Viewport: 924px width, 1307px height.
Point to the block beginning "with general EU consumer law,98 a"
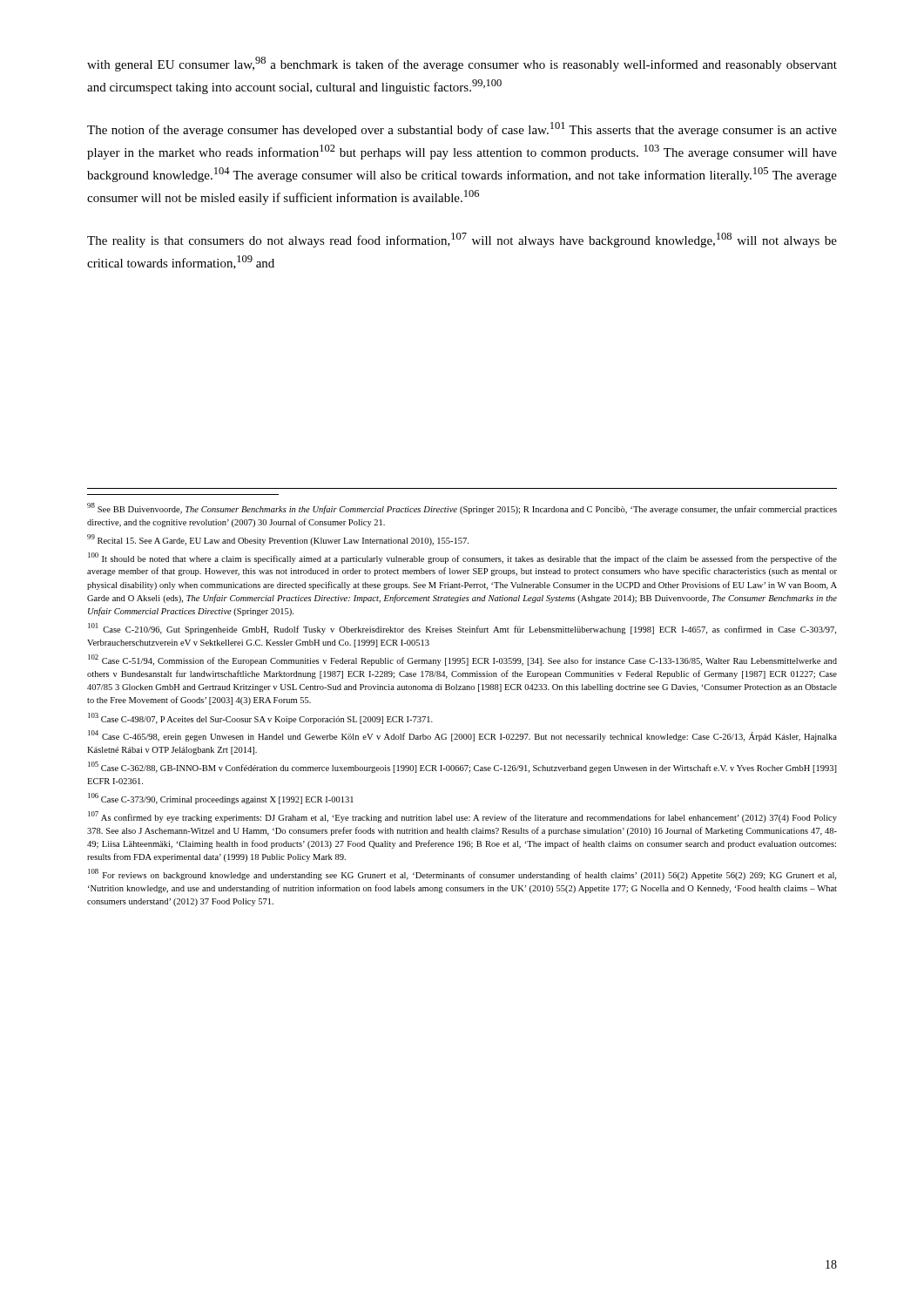pos(462,74)
